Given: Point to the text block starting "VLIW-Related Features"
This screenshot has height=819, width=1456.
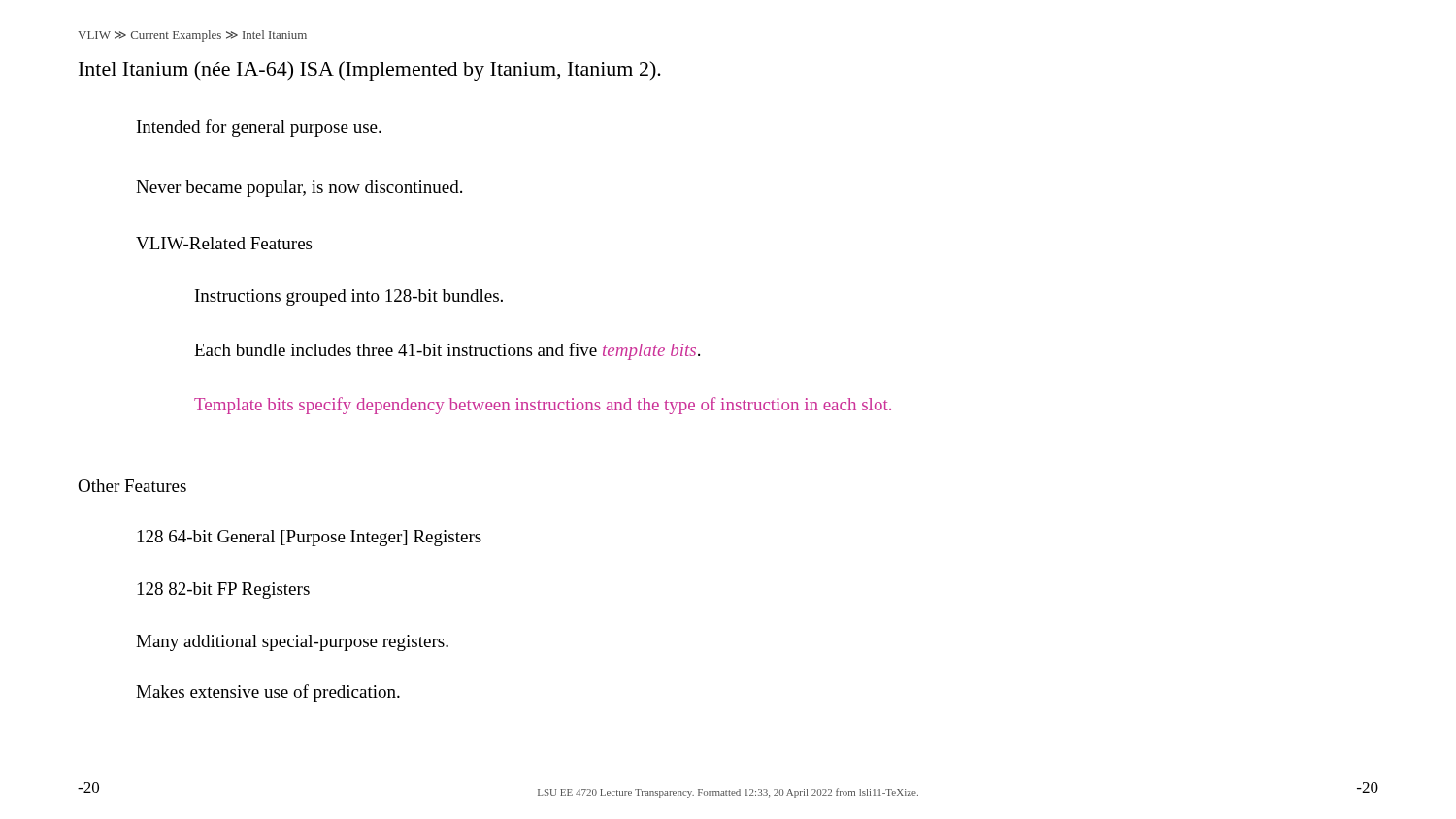Looking at the screenshot, I should (x=224, y=243).
